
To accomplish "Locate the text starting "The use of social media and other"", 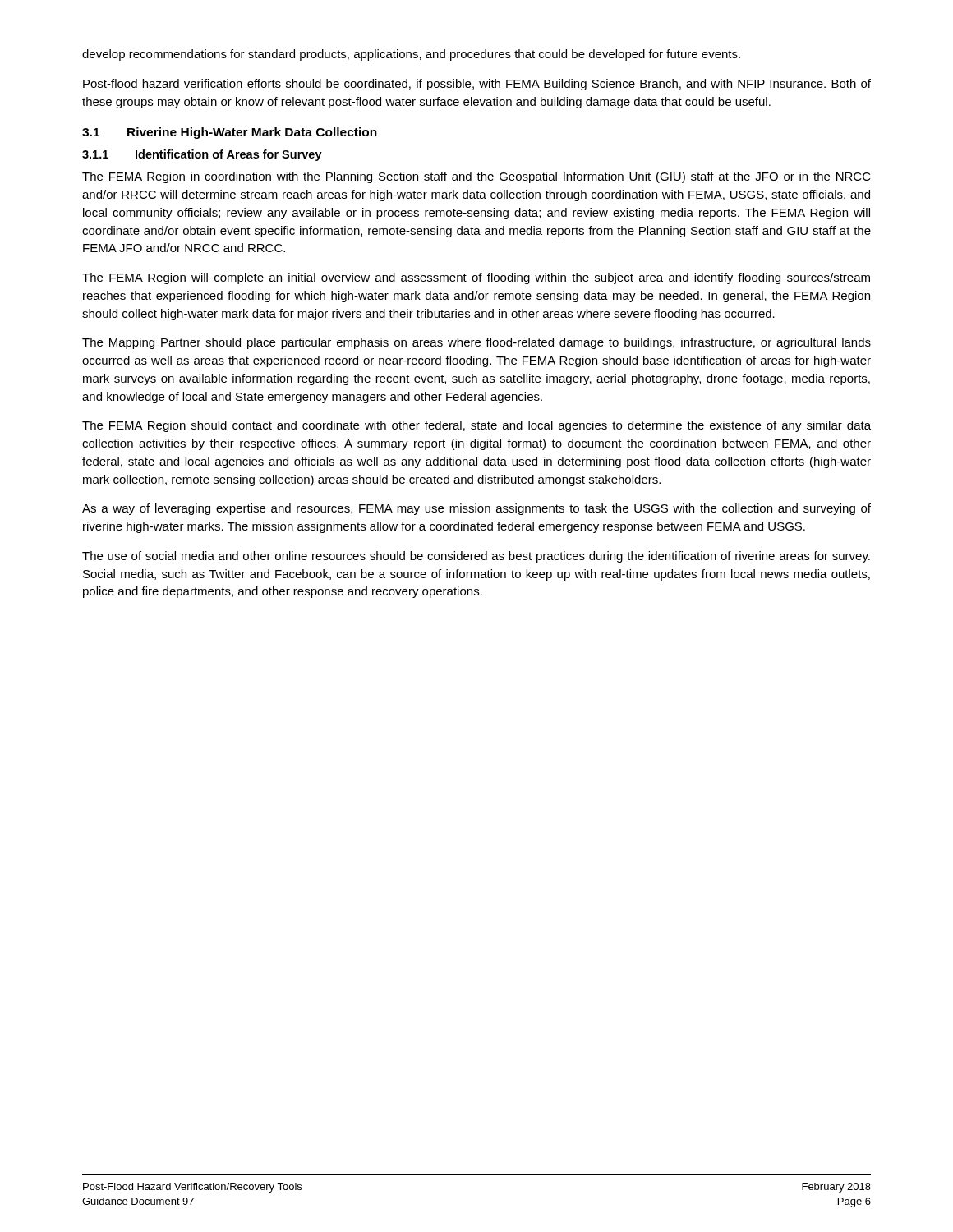I will click(476, 574).
